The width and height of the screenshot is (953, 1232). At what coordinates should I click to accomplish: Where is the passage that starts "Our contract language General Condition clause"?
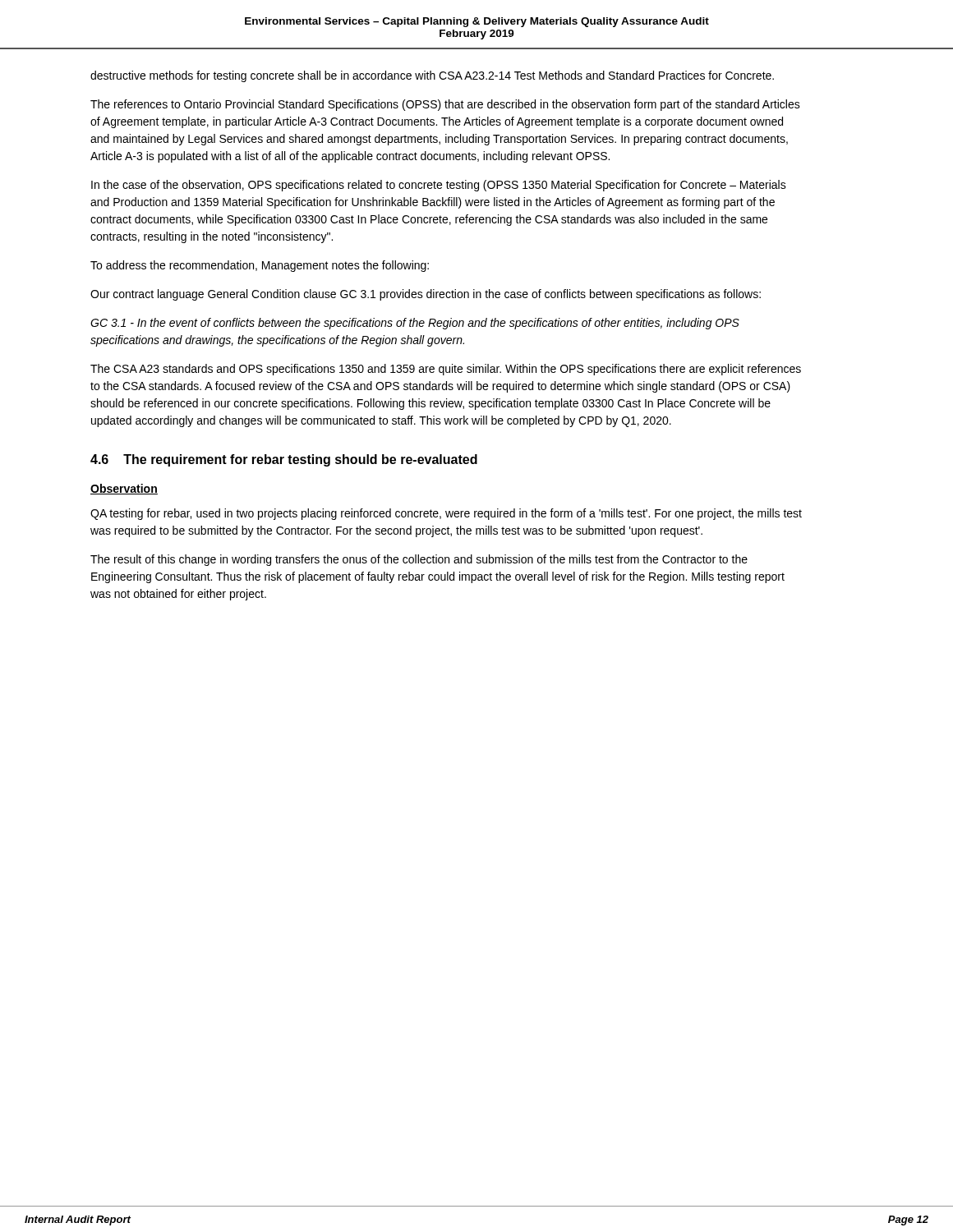[x=426, y=294]
